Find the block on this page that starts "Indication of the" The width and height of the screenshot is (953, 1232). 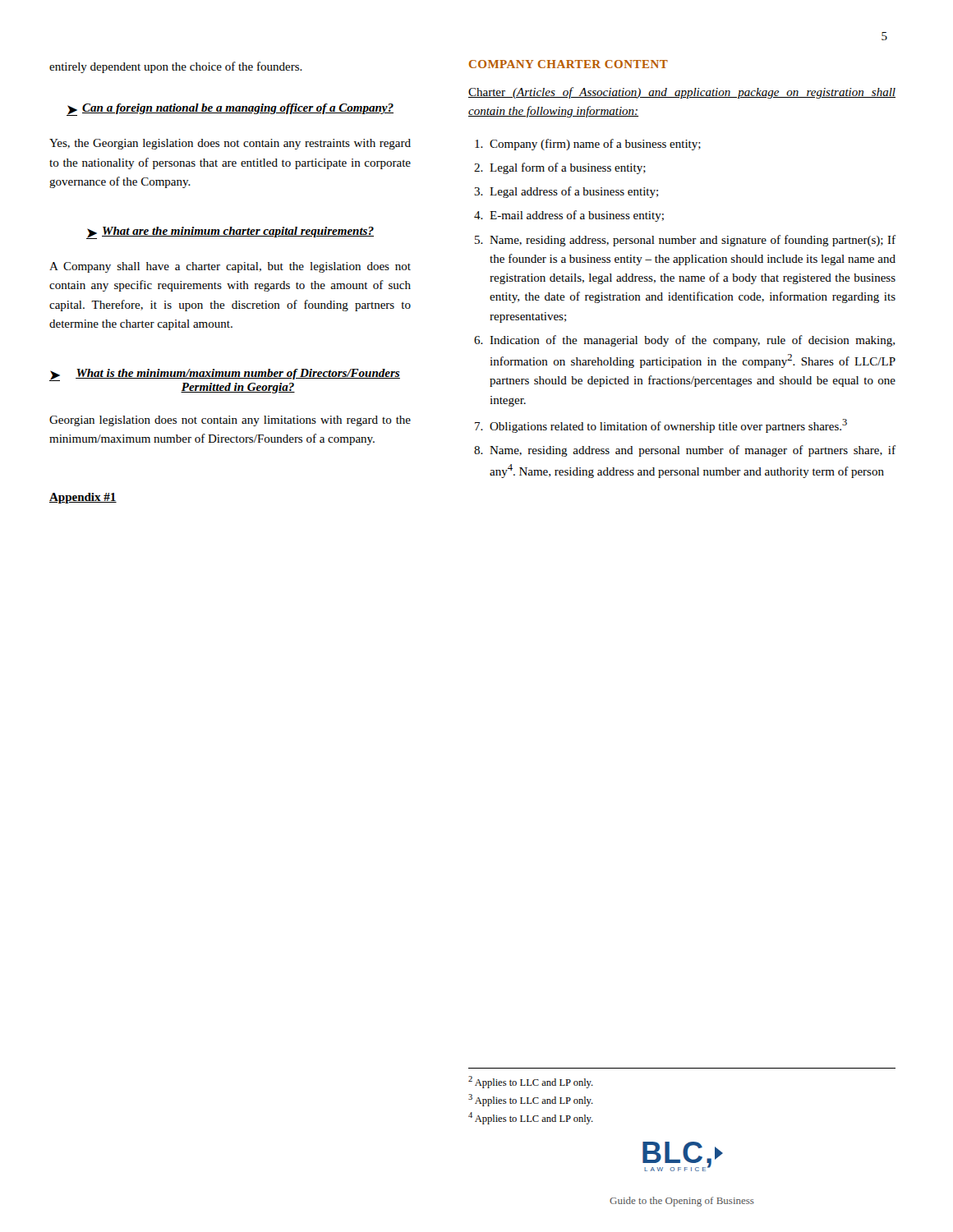point(693,370)
